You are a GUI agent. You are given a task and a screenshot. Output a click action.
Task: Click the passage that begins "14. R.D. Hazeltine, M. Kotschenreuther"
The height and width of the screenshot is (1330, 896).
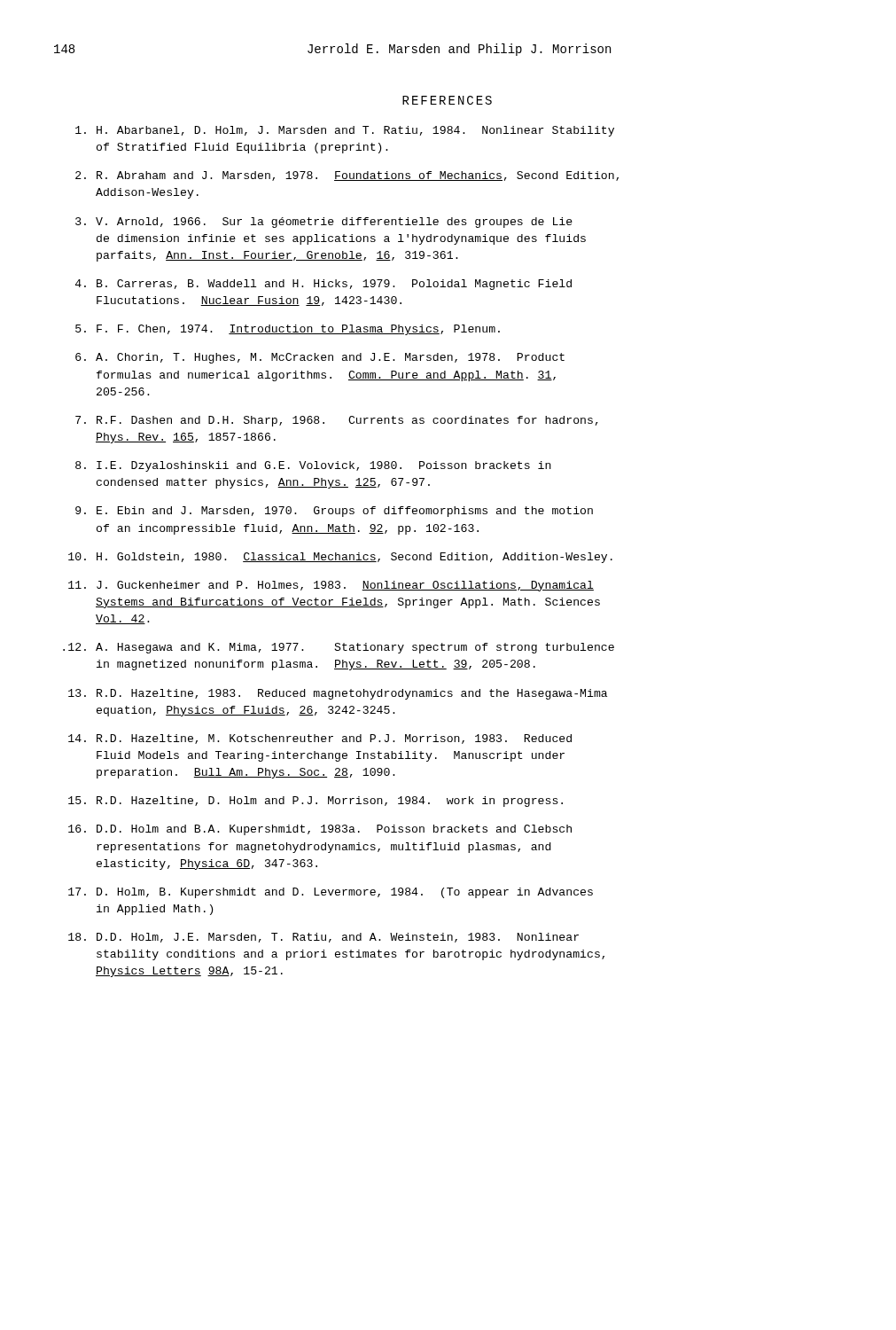point(448,756)
